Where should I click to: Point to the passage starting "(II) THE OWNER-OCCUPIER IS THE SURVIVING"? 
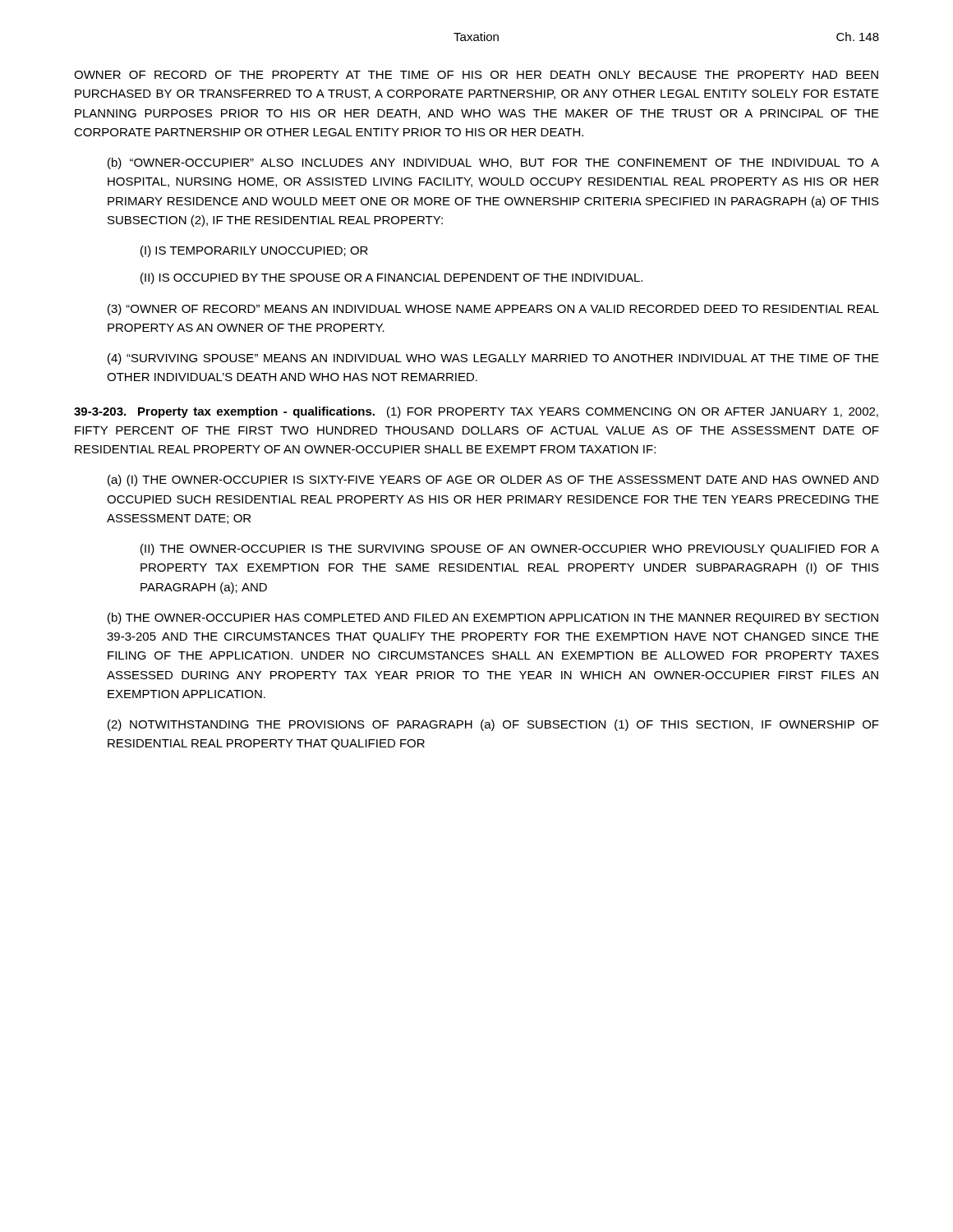coord(476,567)
